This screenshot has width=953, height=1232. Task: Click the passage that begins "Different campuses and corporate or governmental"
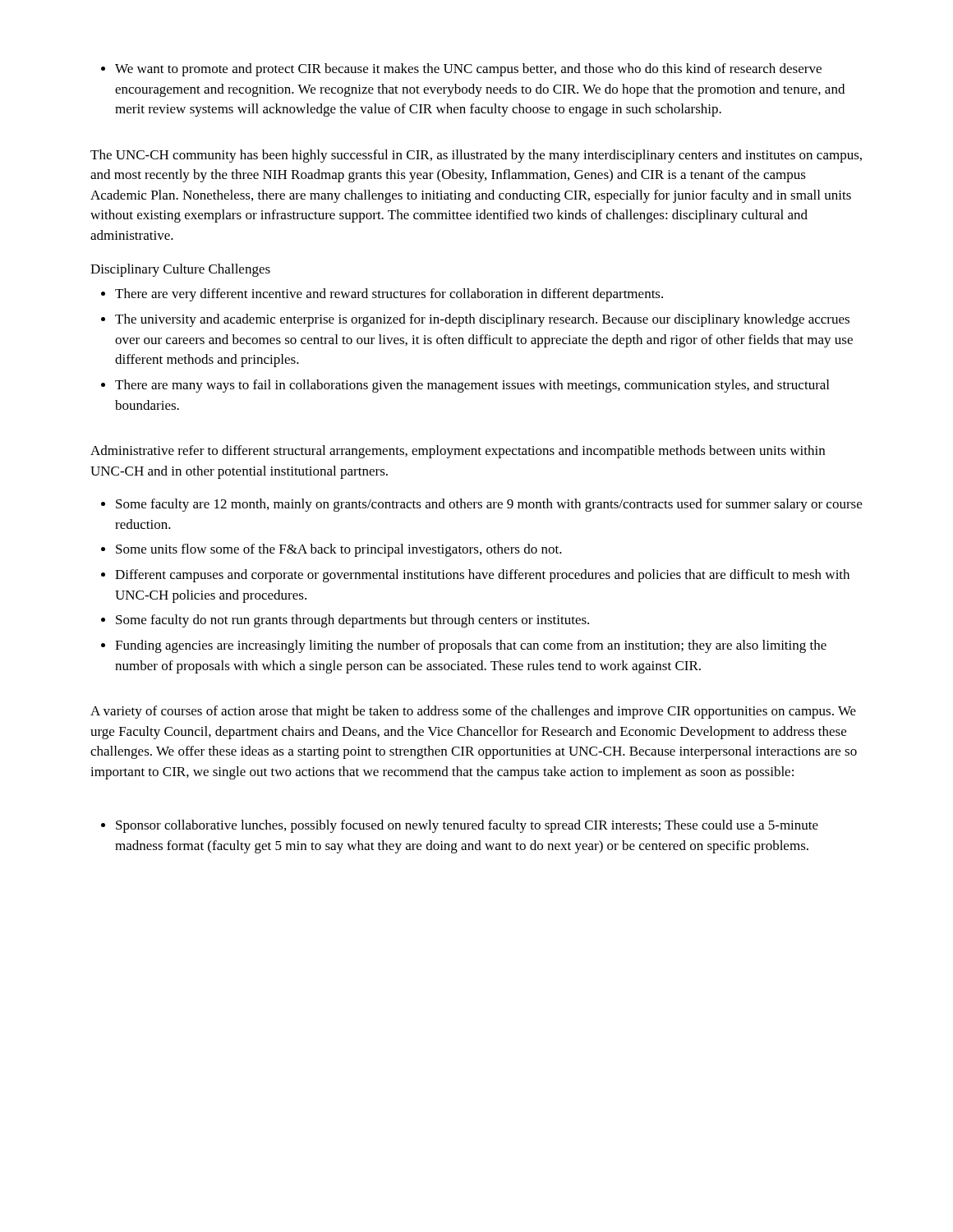[x=489, y=585]
